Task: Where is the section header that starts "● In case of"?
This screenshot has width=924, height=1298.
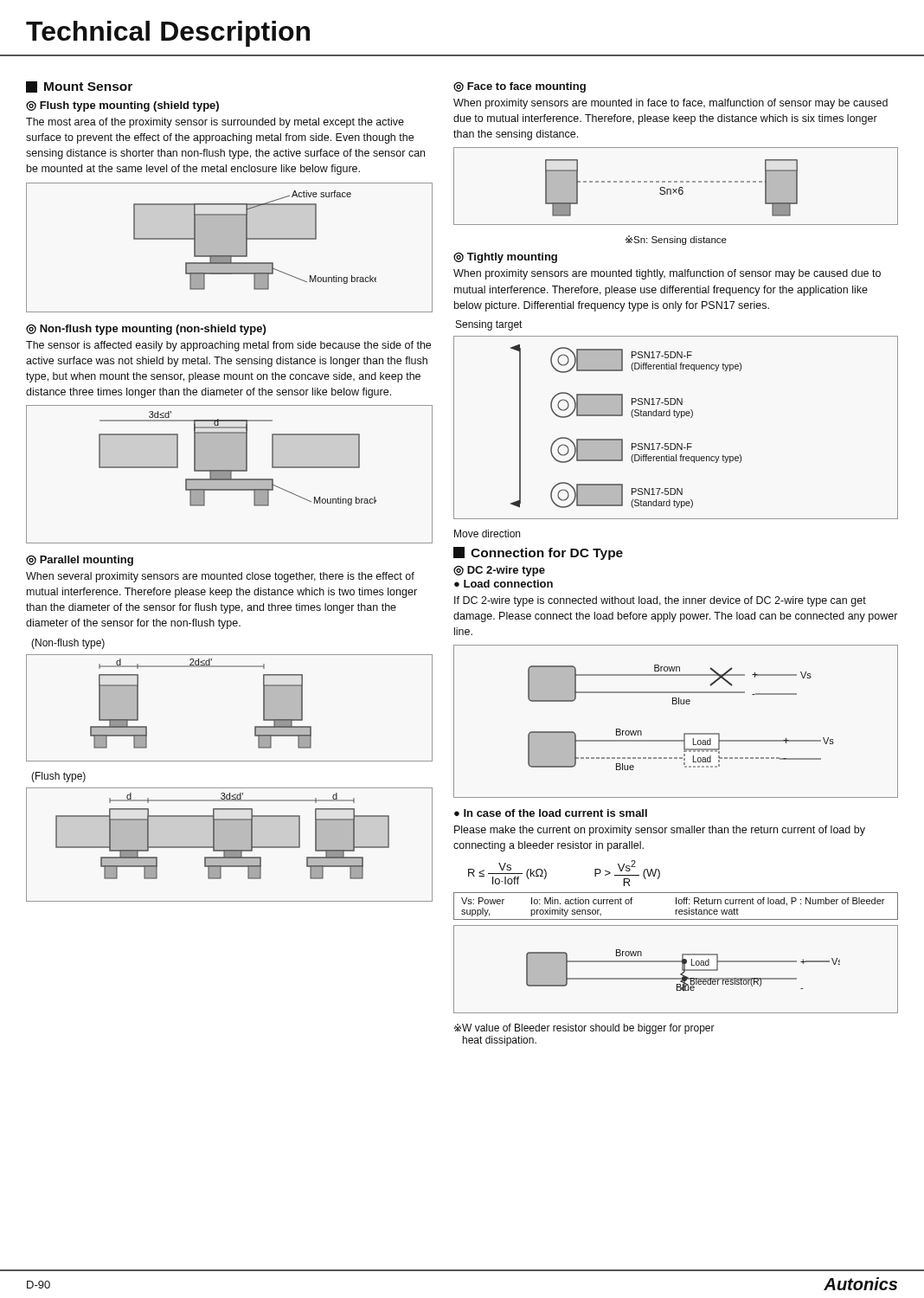Action: pyautogui.click(x=550, y=813)
